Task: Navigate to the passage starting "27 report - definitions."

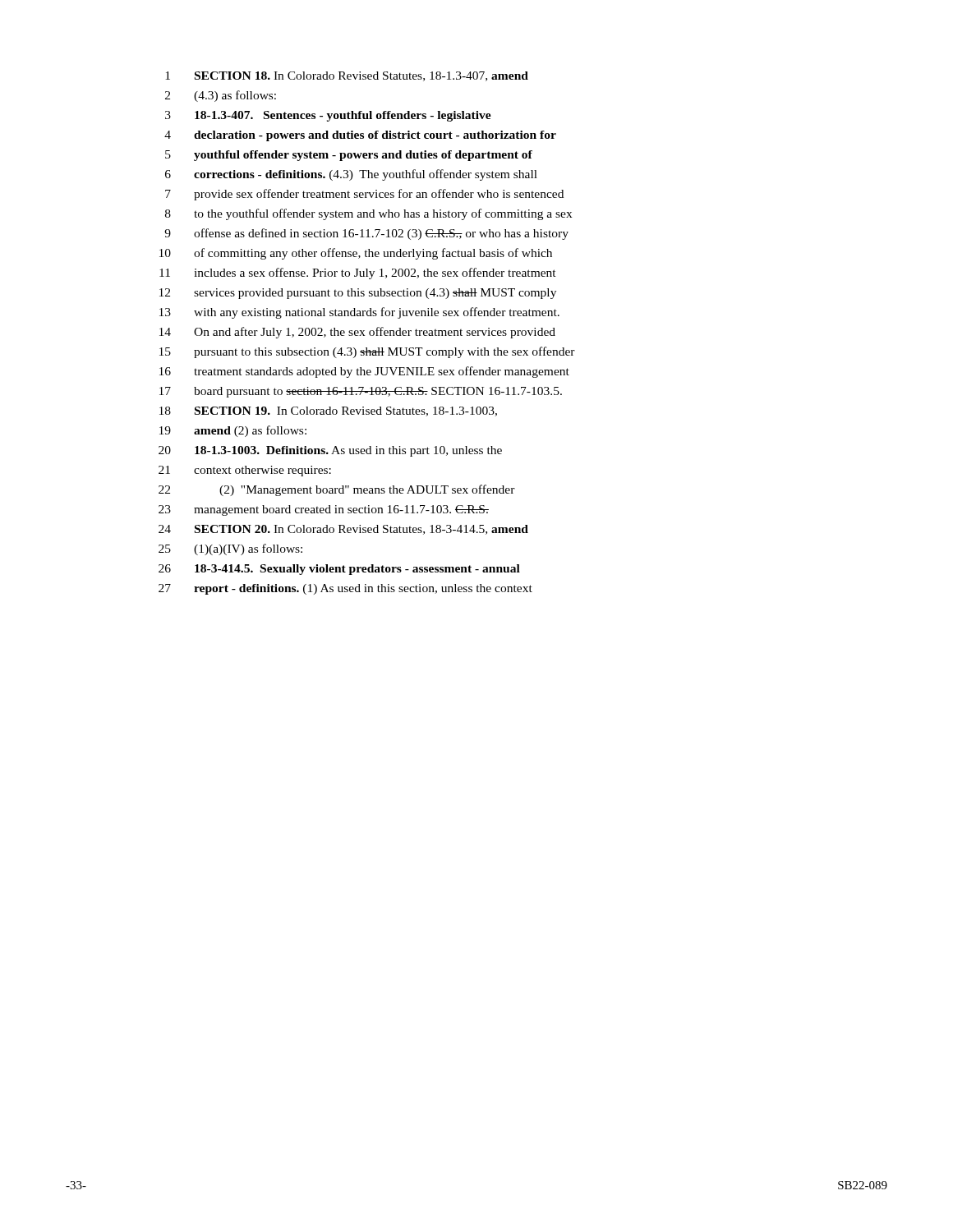Action: (x=476, y=588)
